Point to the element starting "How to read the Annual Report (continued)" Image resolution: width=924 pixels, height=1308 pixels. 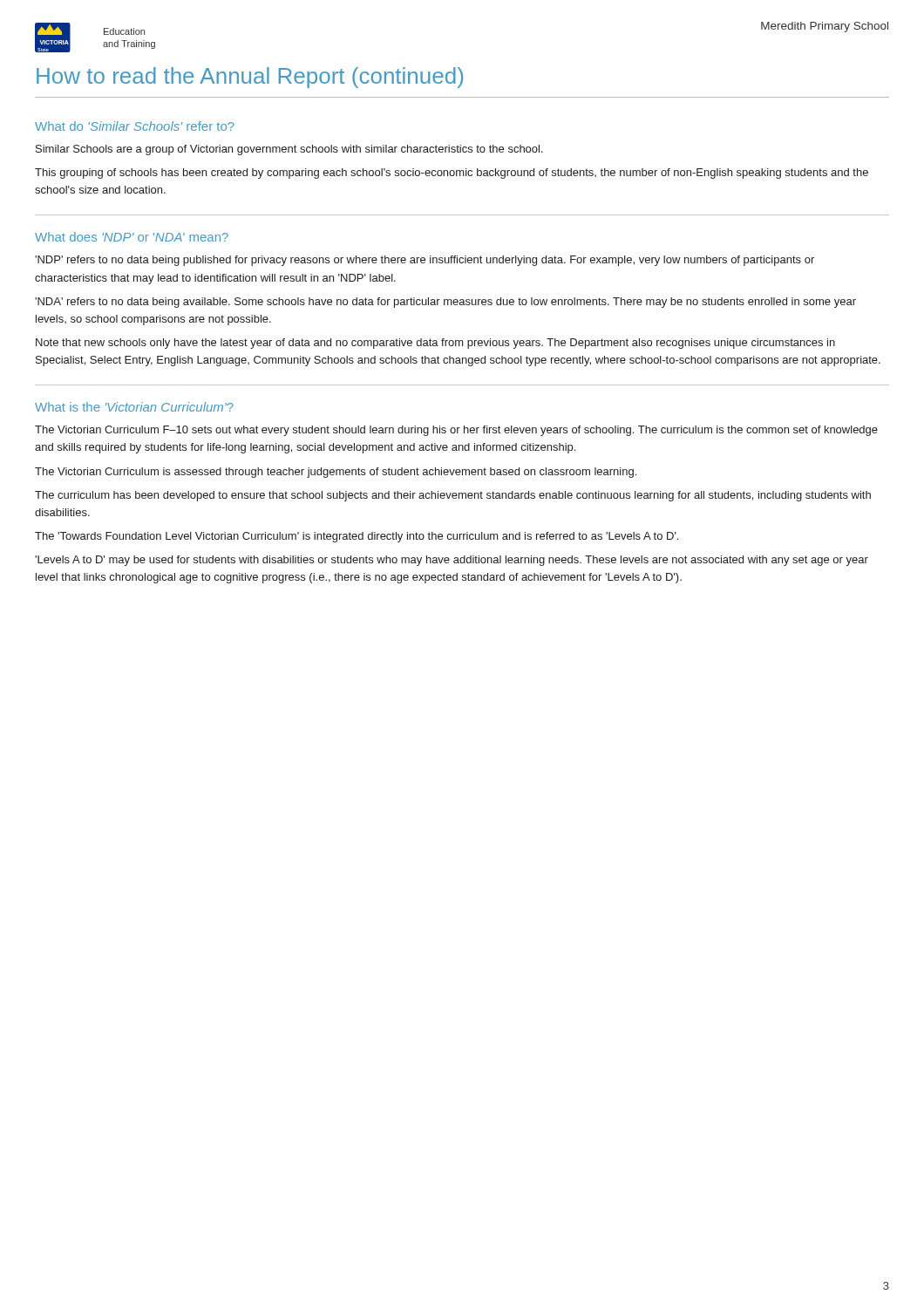[x=462, y=76]
